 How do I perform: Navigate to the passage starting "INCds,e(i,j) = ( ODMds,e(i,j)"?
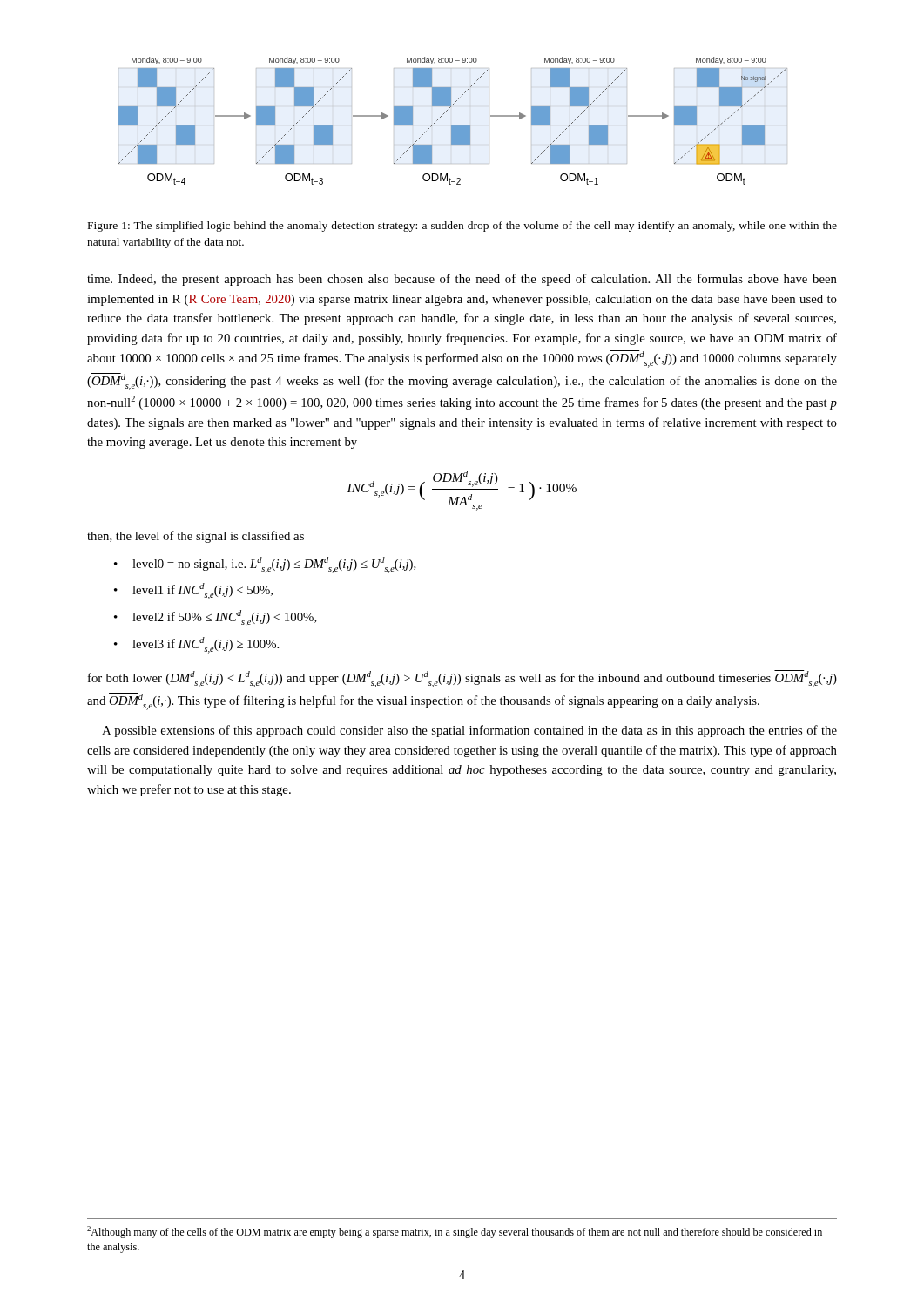[x=462, y=489]
